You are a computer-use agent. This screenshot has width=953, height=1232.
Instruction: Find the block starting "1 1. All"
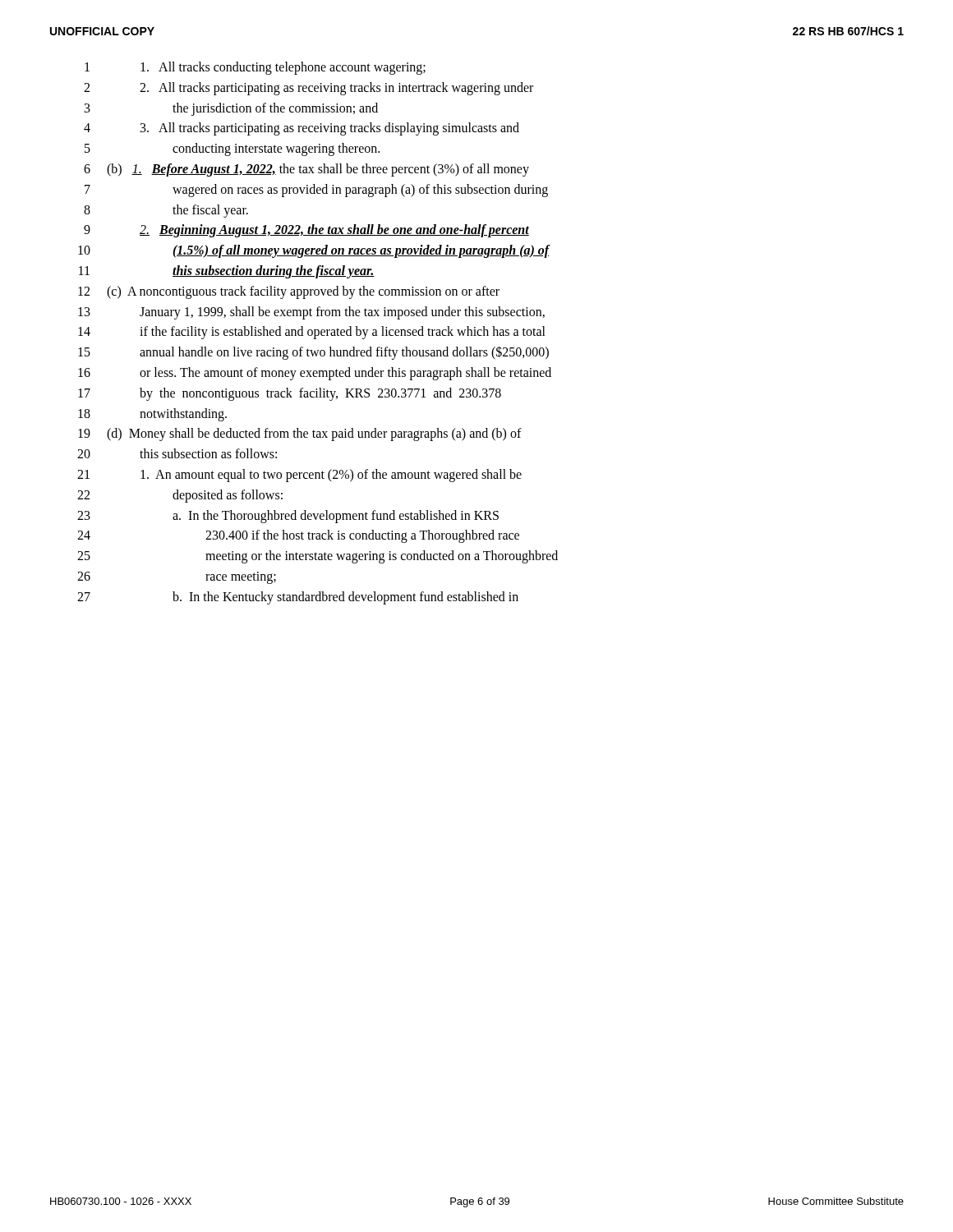255,68
